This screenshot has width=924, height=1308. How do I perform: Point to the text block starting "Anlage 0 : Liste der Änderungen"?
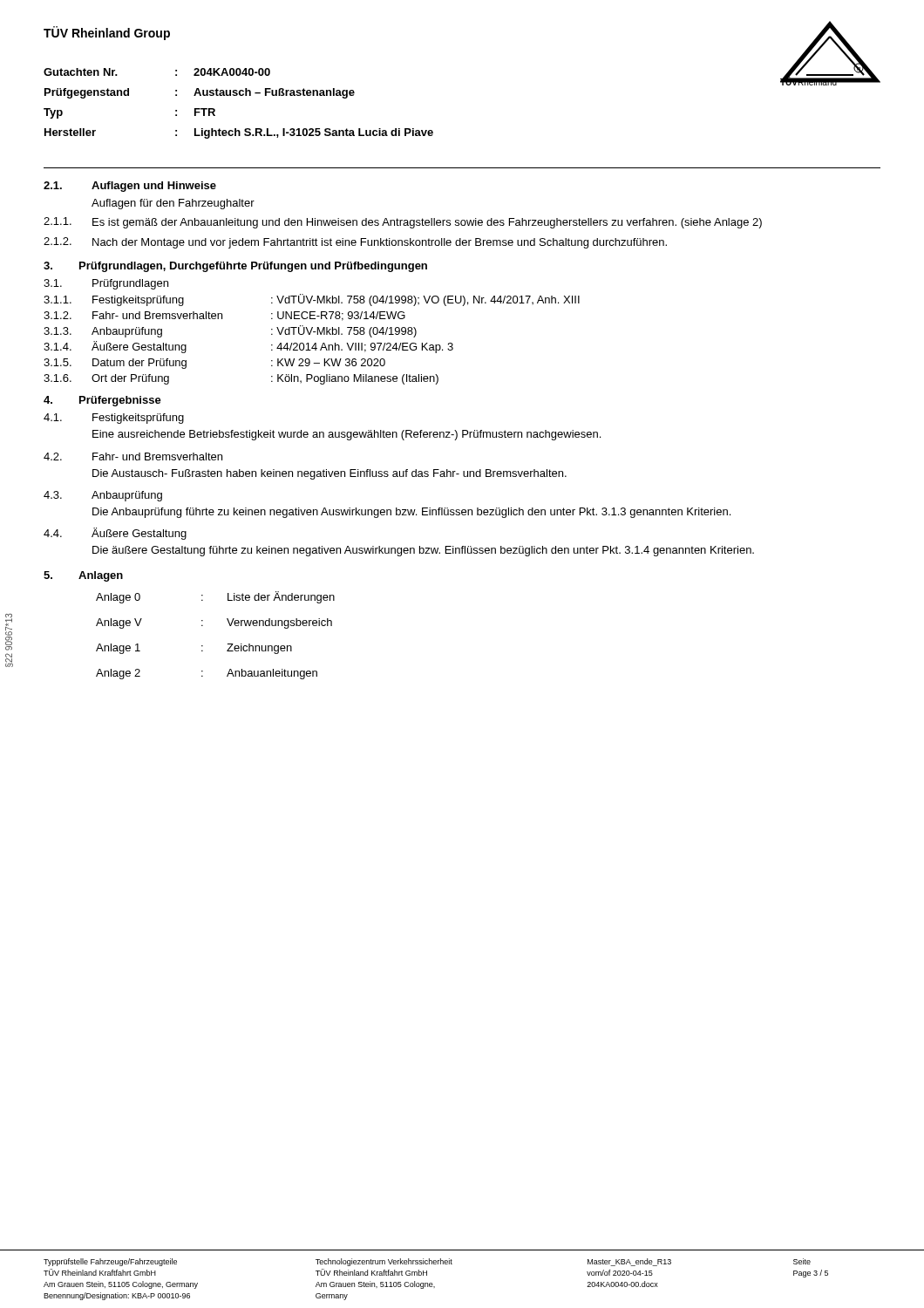pyautogui.click(x=119, y=597)
